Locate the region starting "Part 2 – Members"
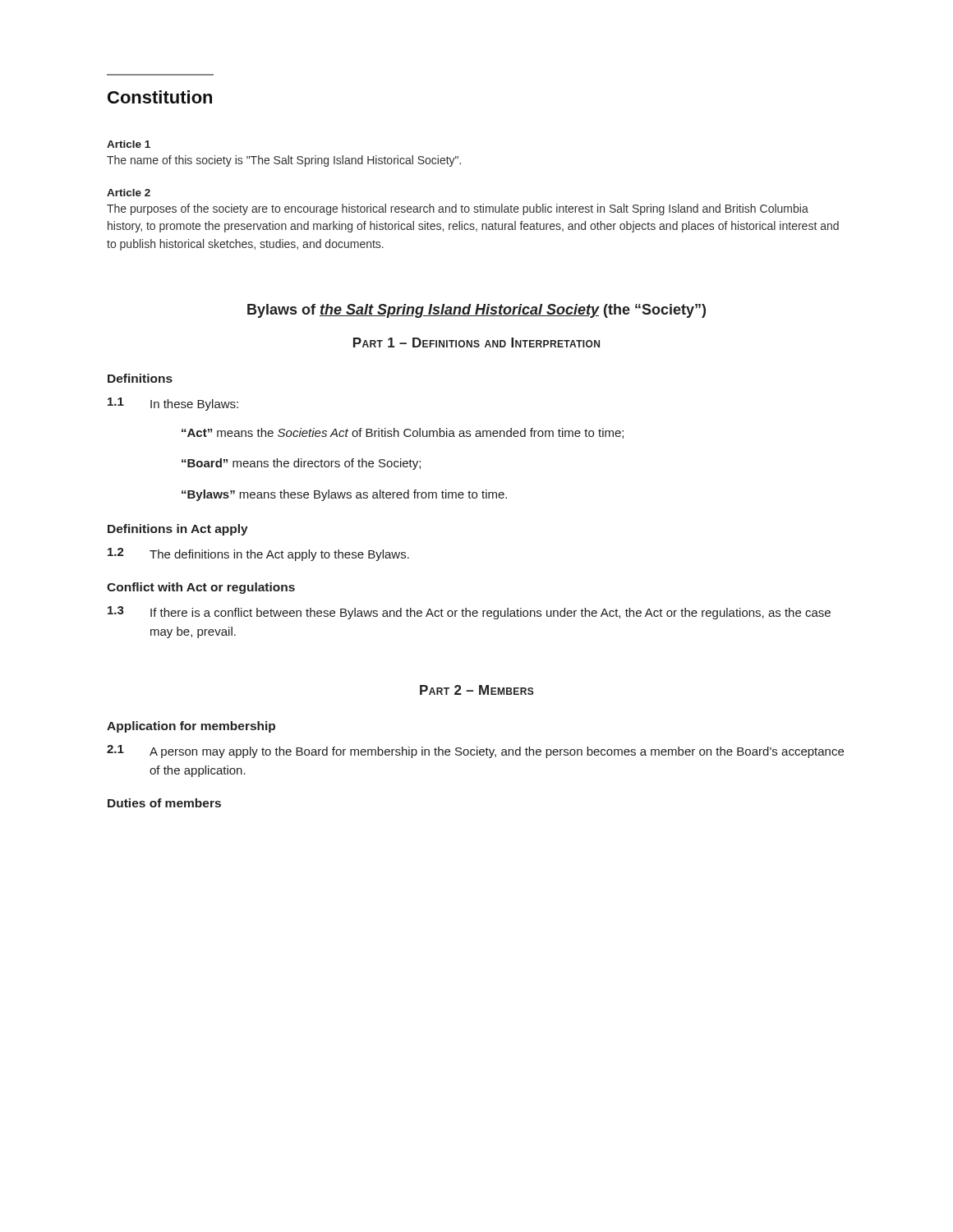The width and height of the screenshot is (953, 1232). coord(476,690)
